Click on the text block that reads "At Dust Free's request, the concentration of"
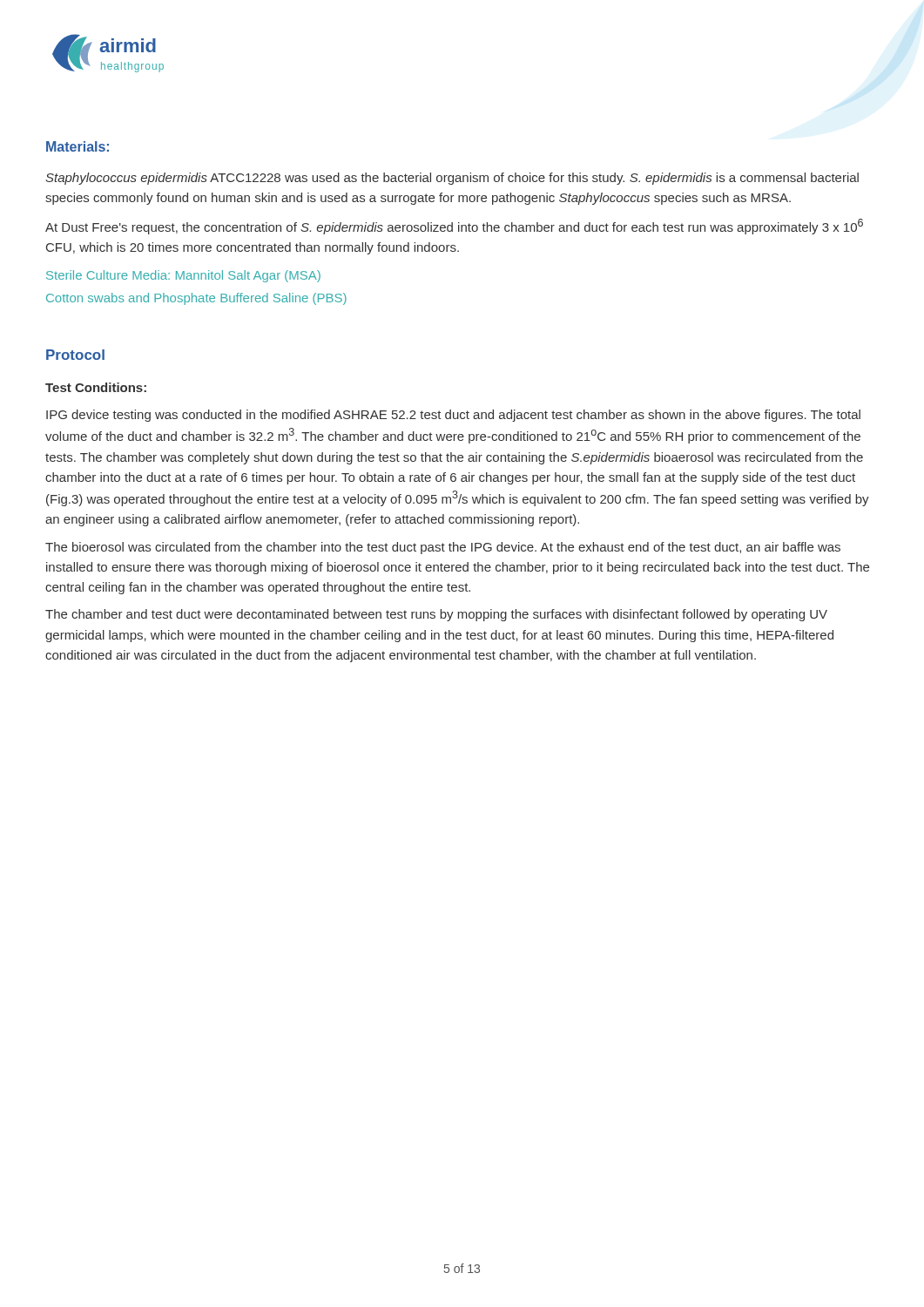Image resolution: width=924 pixels, height=1307 pixels. [x=454, y=235]
